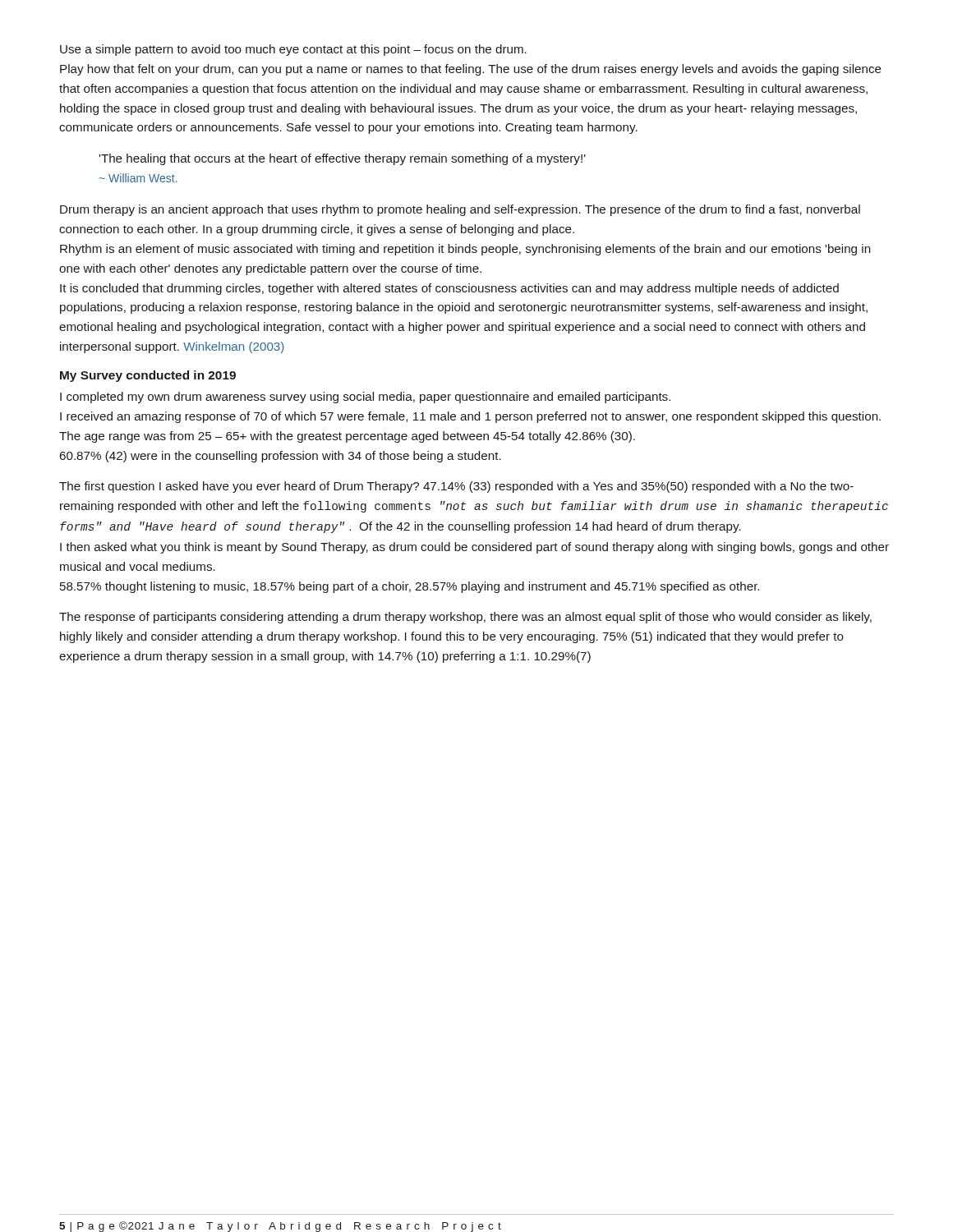
Task: Select the region starting "The first question I asked have"
Action: (x=474, y=536)
